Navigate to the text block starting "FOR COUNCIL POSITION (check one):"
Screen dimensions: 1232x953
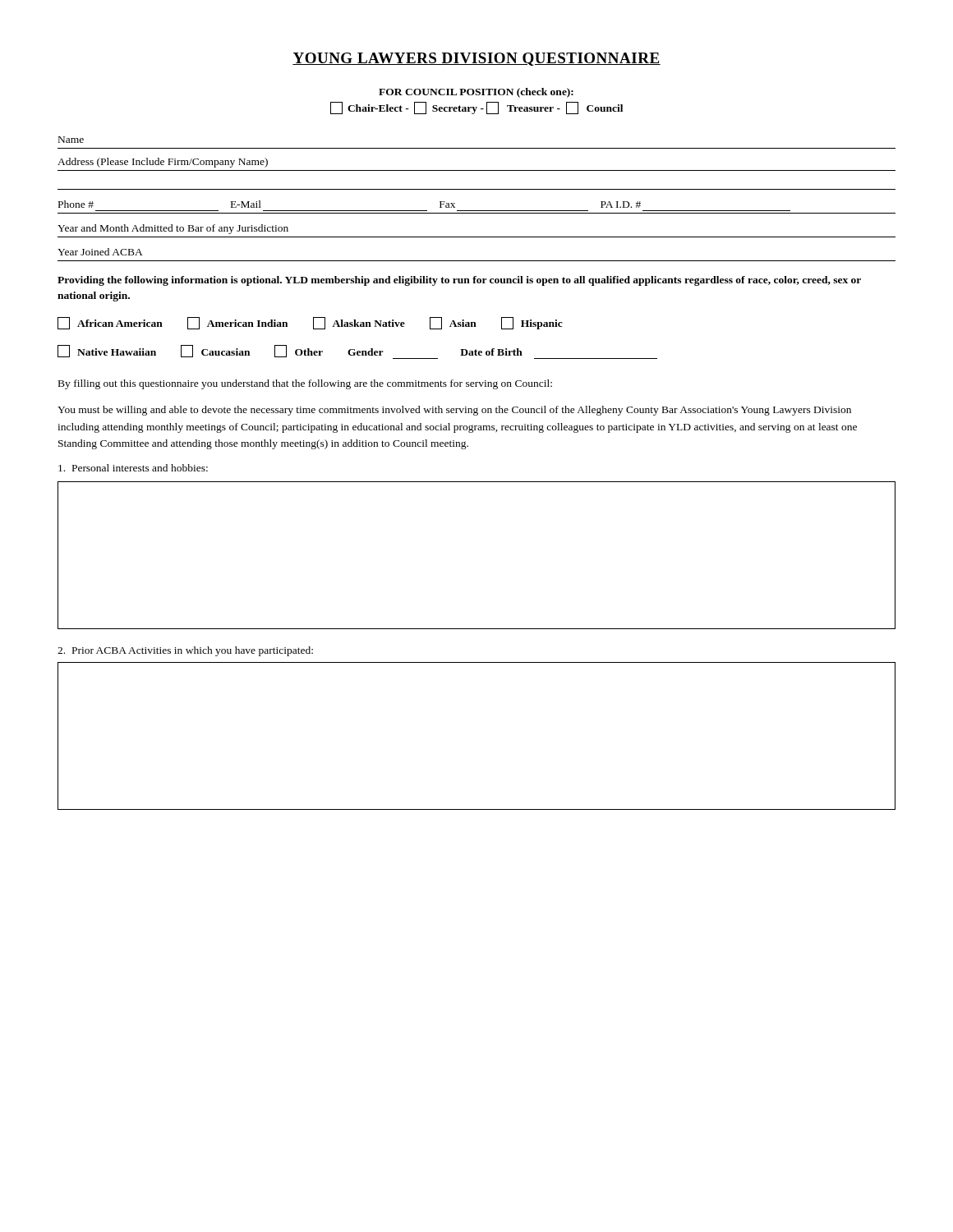476,100
